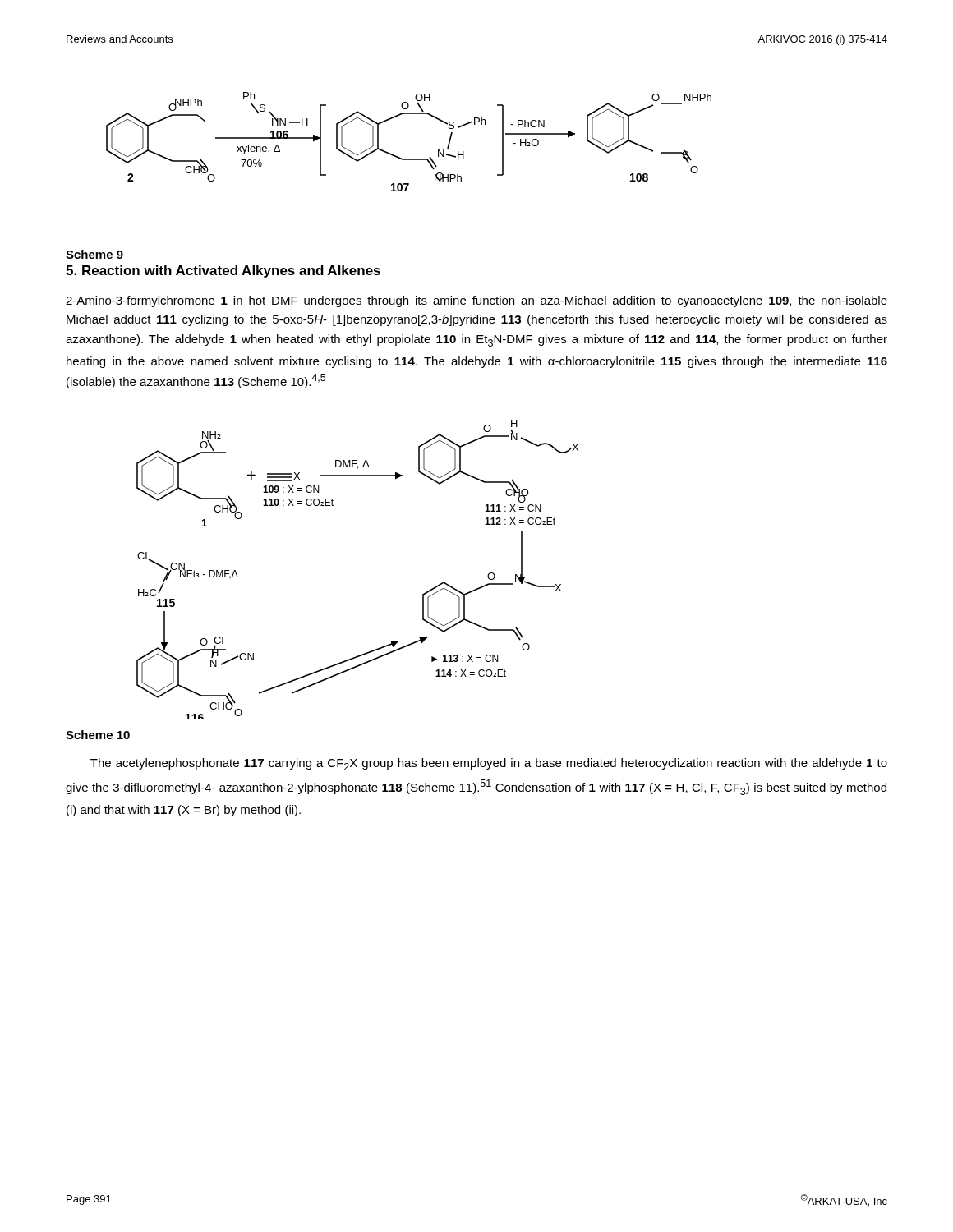The width and height of the screenshot is (953, 1232).
Task: Select the element starting "5. Reaction with Activated Alkynes and"
Action: coord(223,271)
